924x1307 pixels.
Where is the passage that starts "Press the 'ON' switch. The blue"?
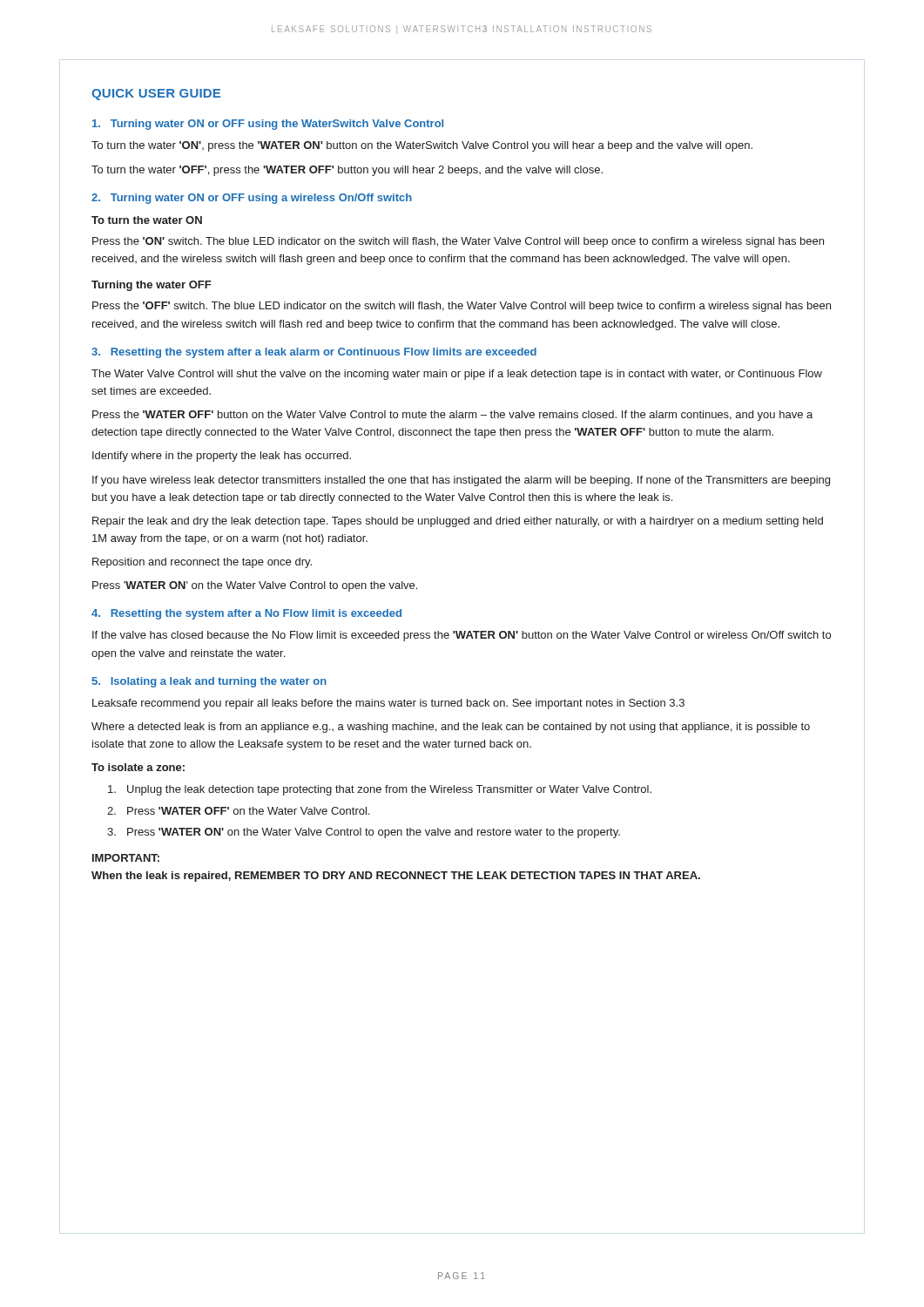458,250
